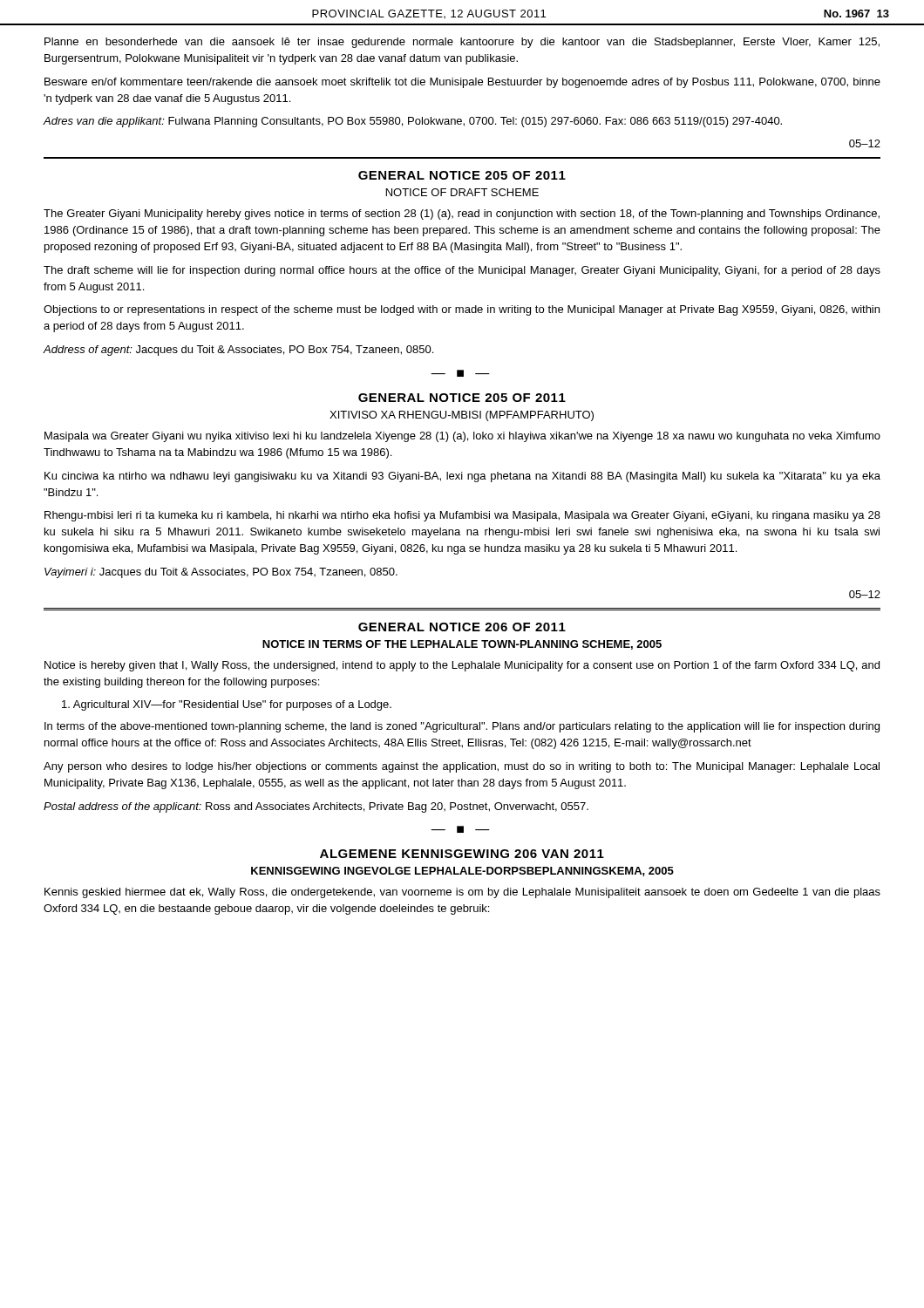This screenshot has height=1308, width=924.
Task: Select the text block with the text "Objections to or representations"
Action: (462, 318)
